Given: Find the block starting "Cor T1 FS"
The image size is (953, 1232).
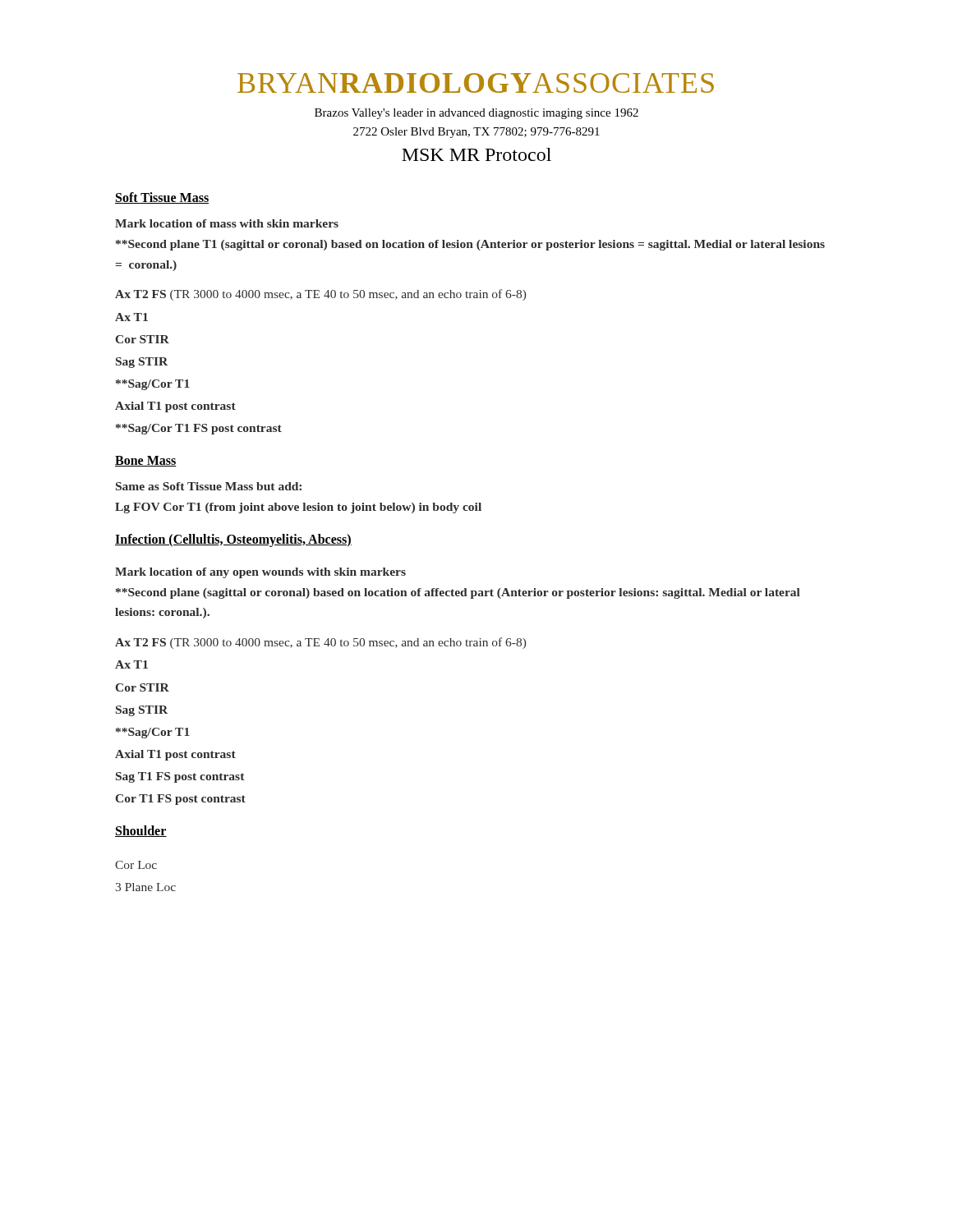Looking at the screenshot, I should (x=180, y=798).
